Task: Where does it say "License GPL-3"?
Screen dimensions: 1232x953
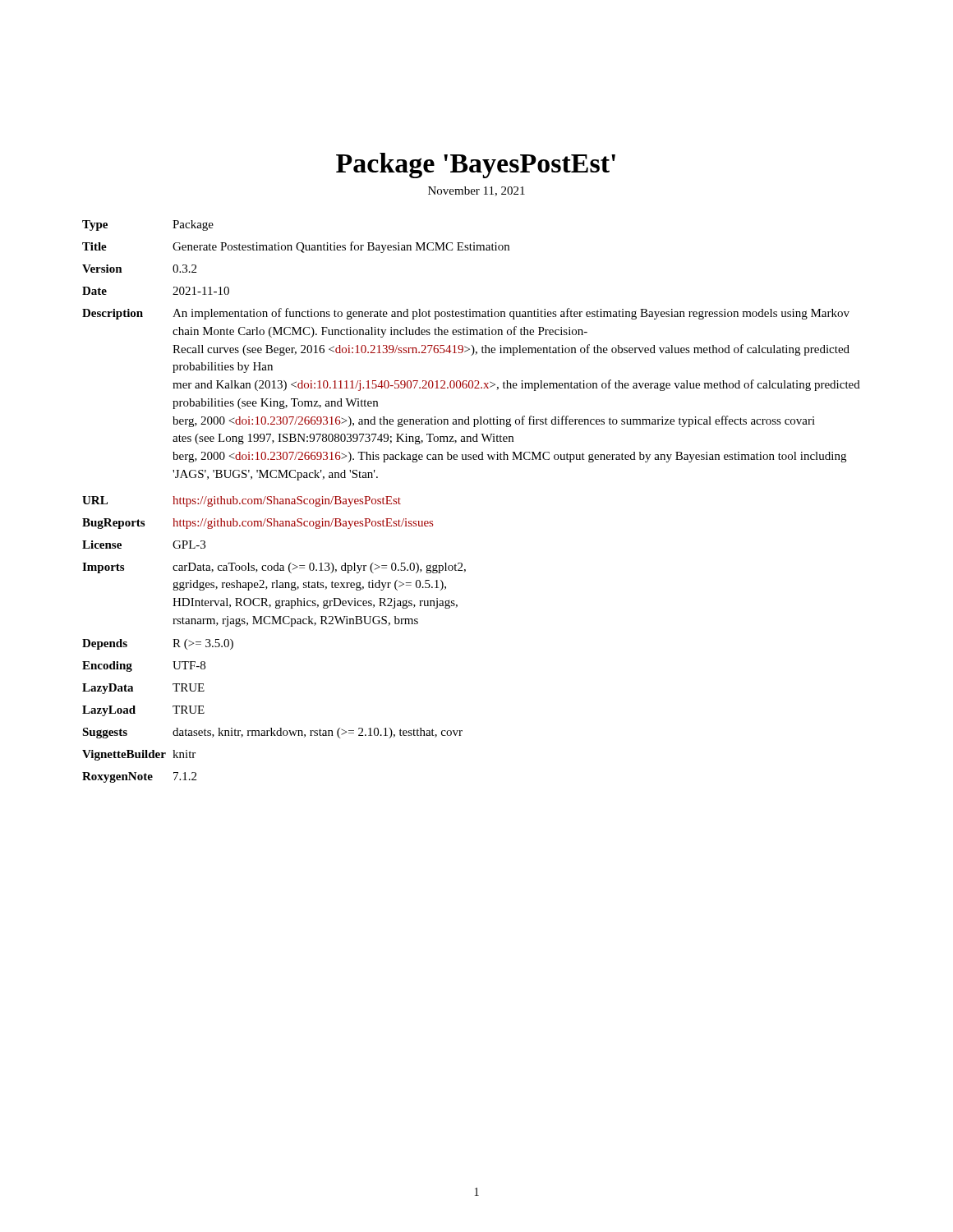Action: tap(92, 544)
